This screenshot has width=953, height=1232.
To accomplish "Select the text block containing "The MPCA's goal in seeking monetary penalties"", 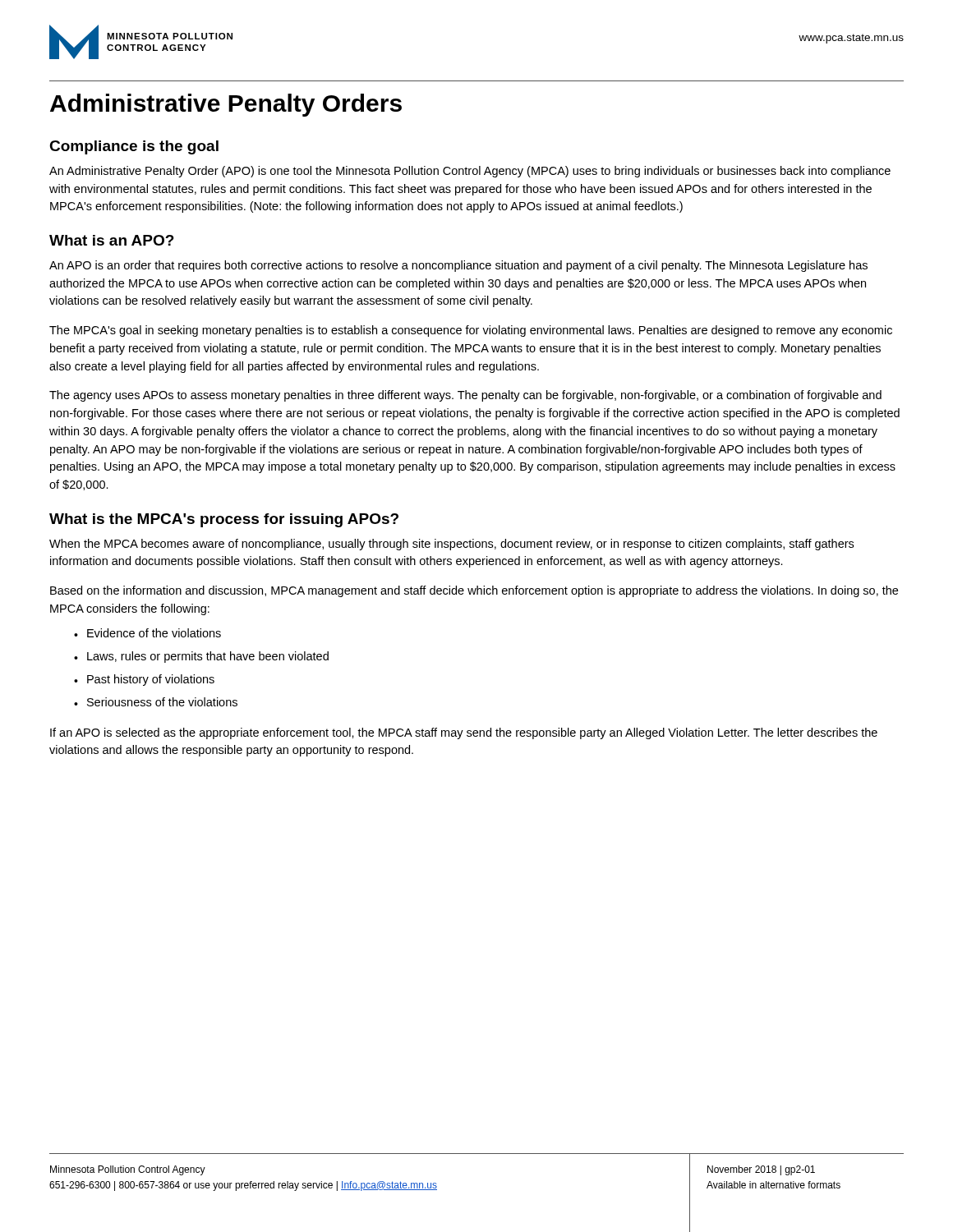I will pyautogui.click(x=471, y=348).
